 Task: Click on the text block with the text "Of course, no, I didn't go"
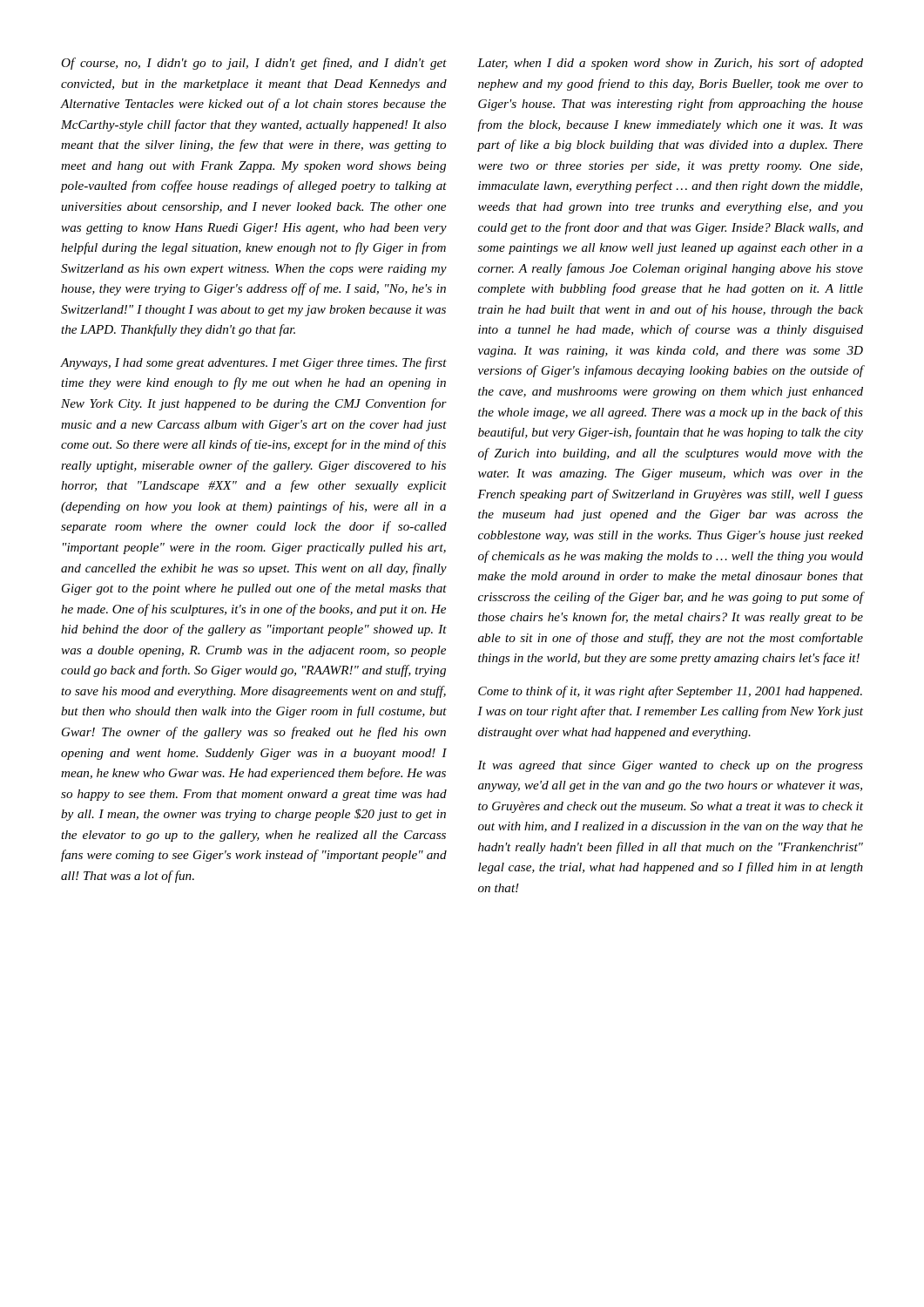[x=254, y=196]
